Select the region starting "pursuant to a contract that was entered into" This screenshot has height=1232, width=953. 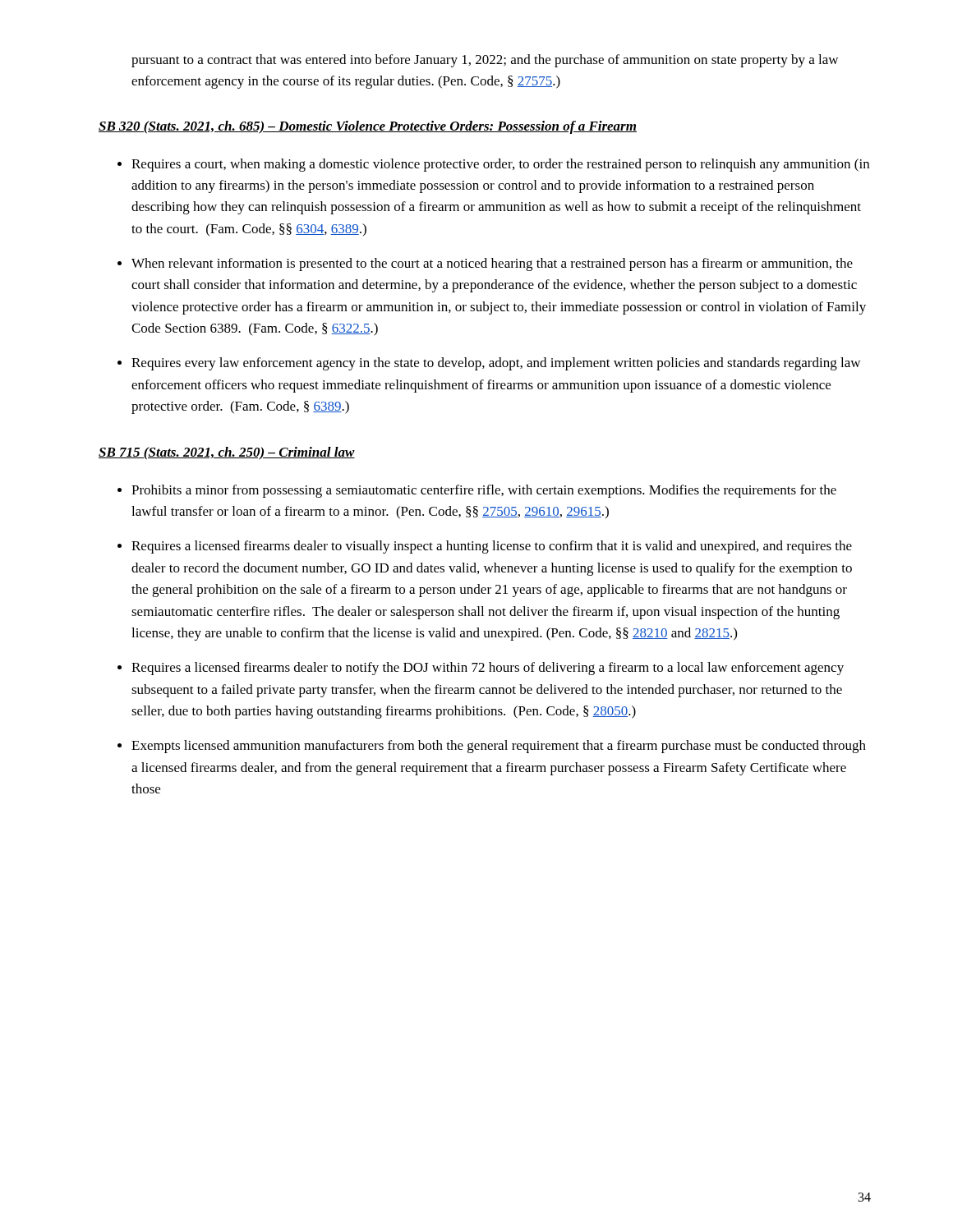[x=485, y=70]
